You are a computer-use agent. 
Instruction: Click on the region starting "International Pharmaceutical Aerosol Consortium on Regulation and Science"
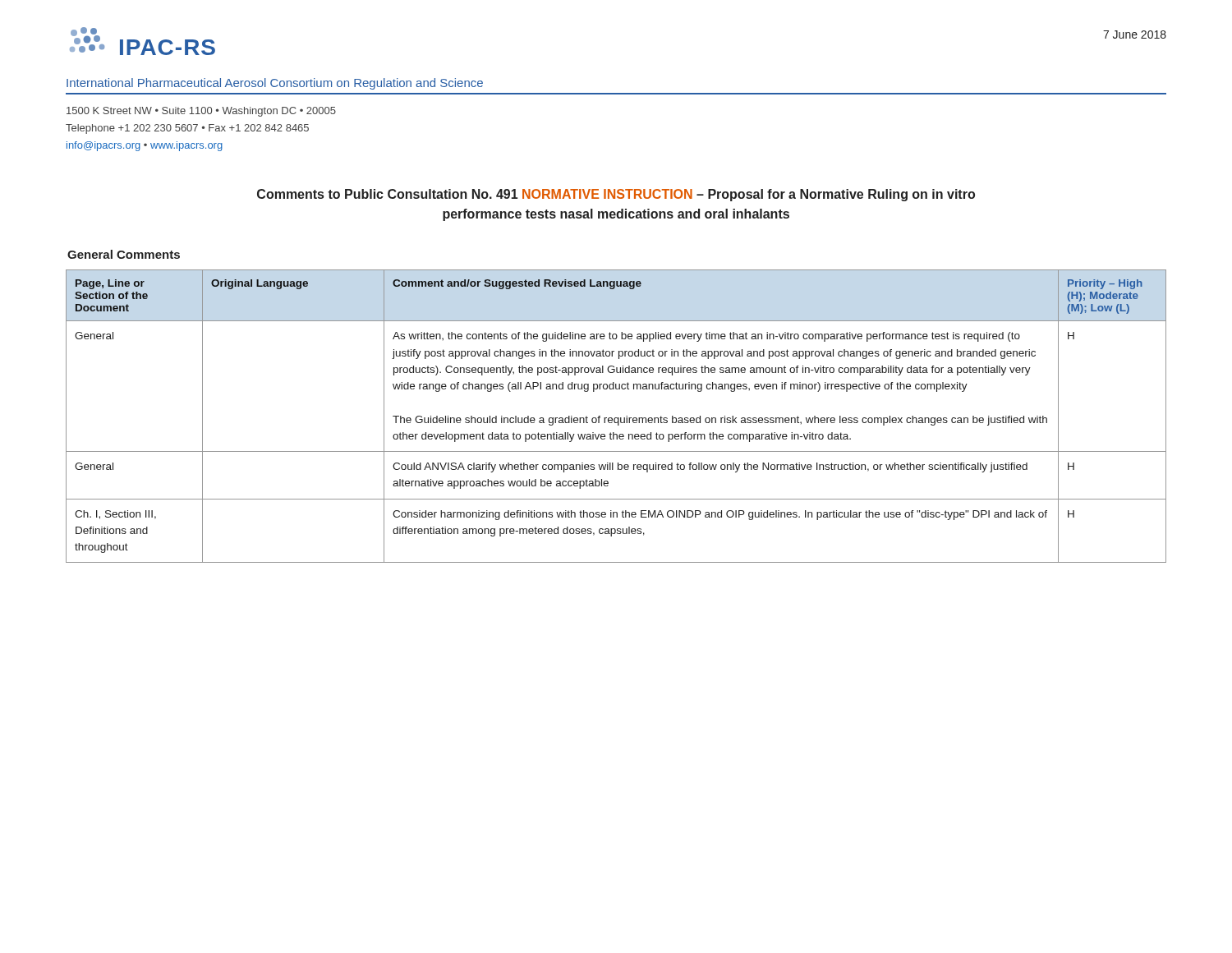click(x=275, y=83)
